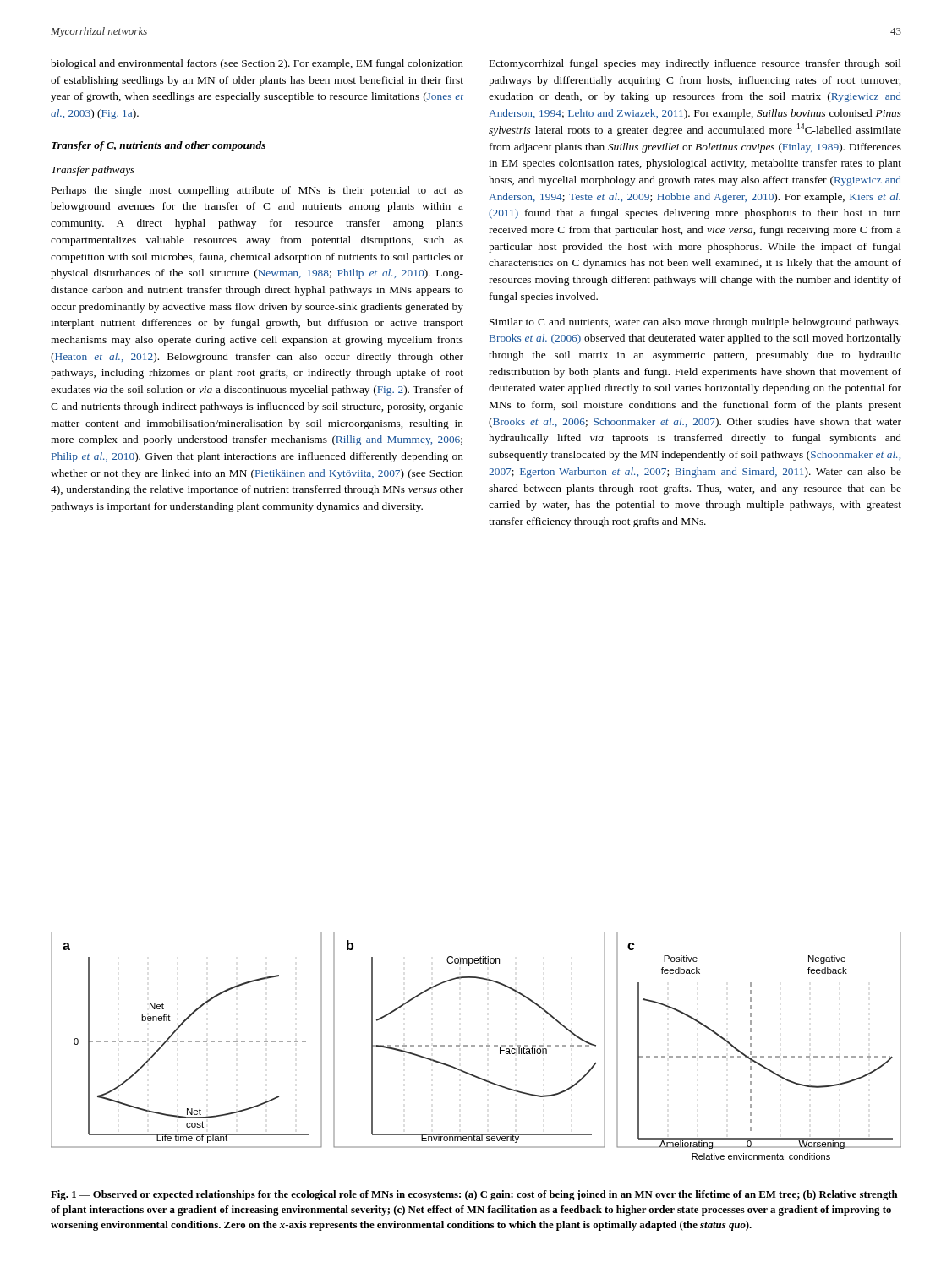Select the passage starting "Perhaps the single"
This screenshot has height=1268, width=952.
257,348
